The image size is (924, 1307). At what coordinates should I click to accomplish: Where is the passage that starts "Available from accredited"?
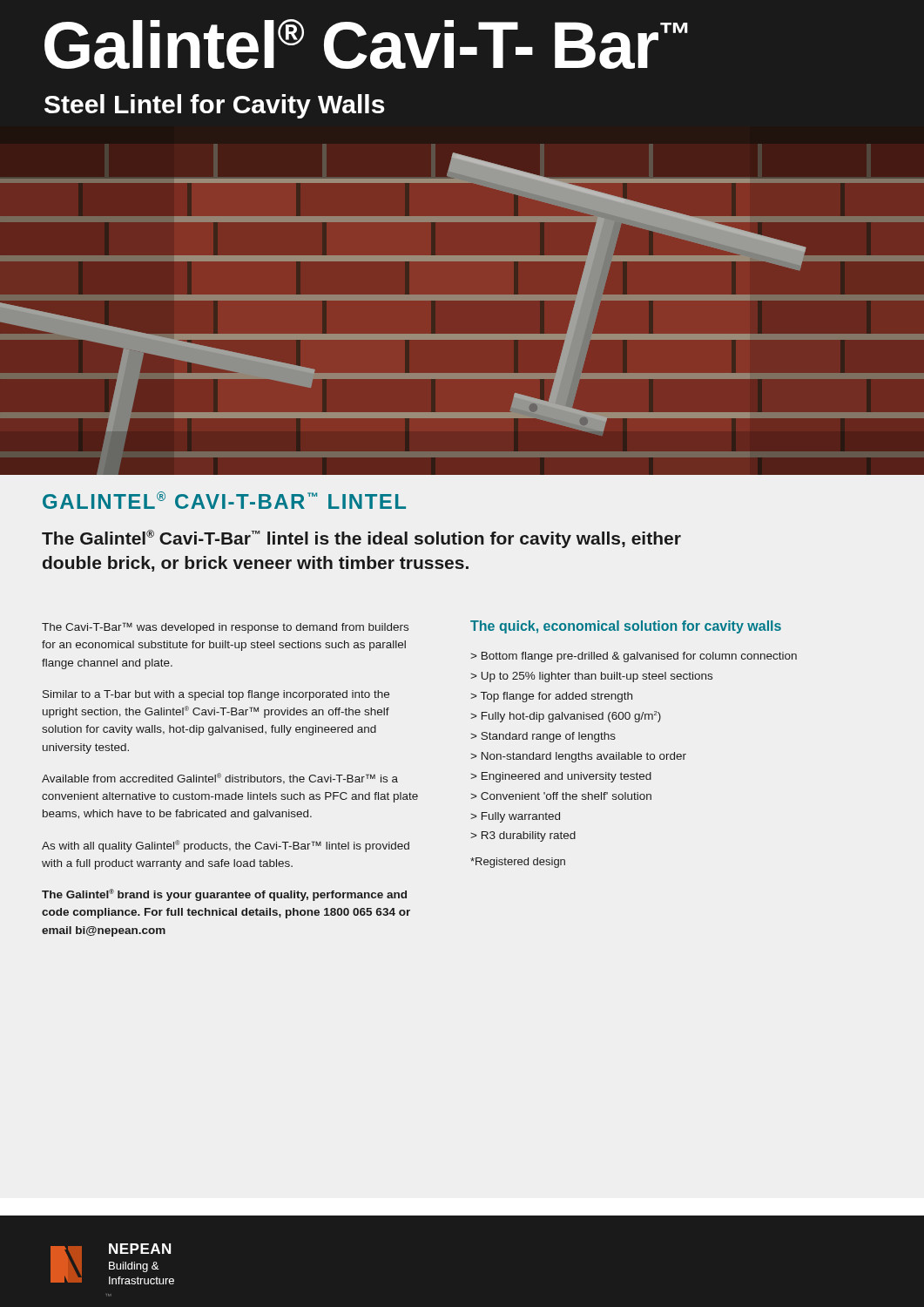click(x=230, y=796)
